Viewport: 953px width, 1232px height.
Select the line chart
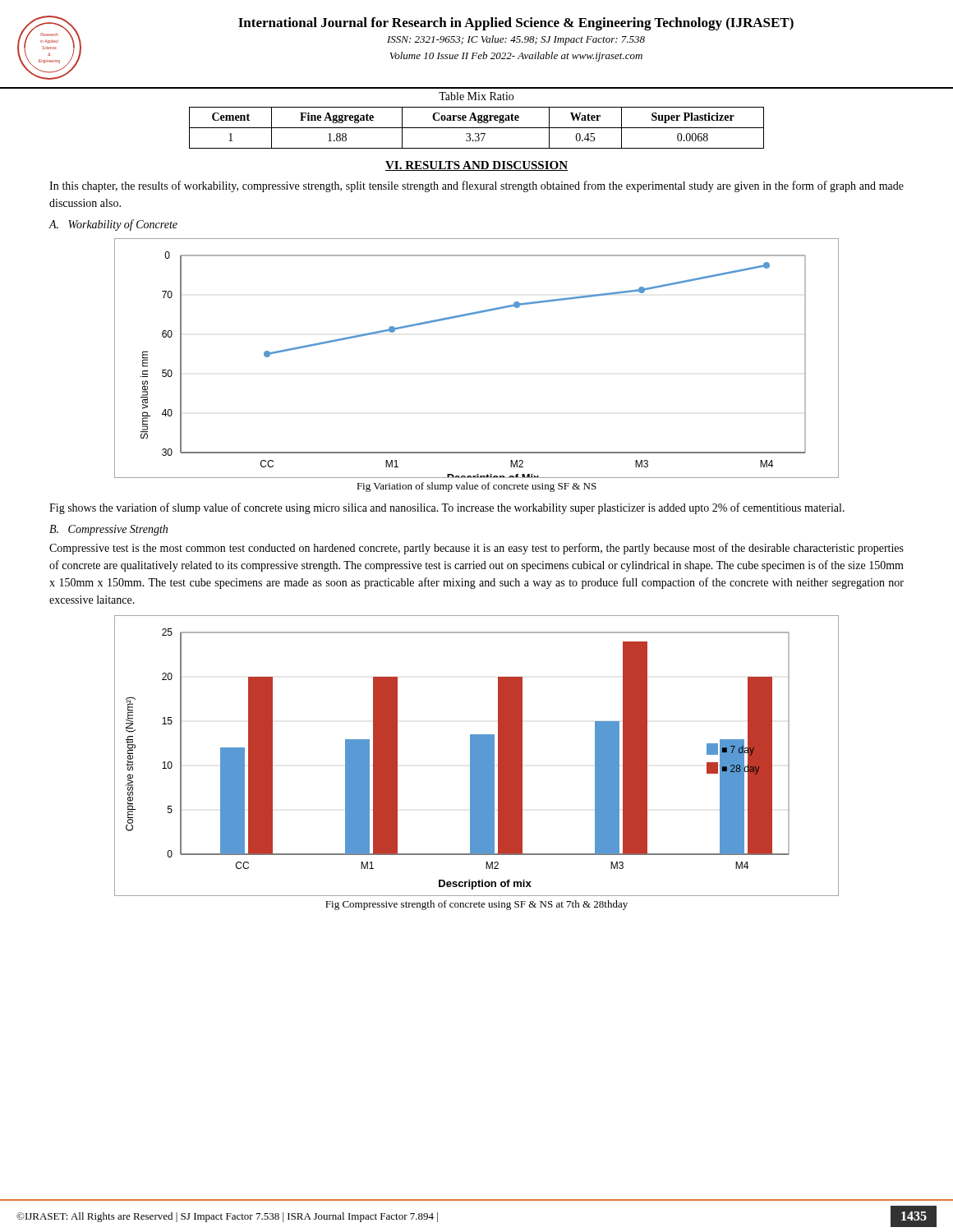coord(476,358)
